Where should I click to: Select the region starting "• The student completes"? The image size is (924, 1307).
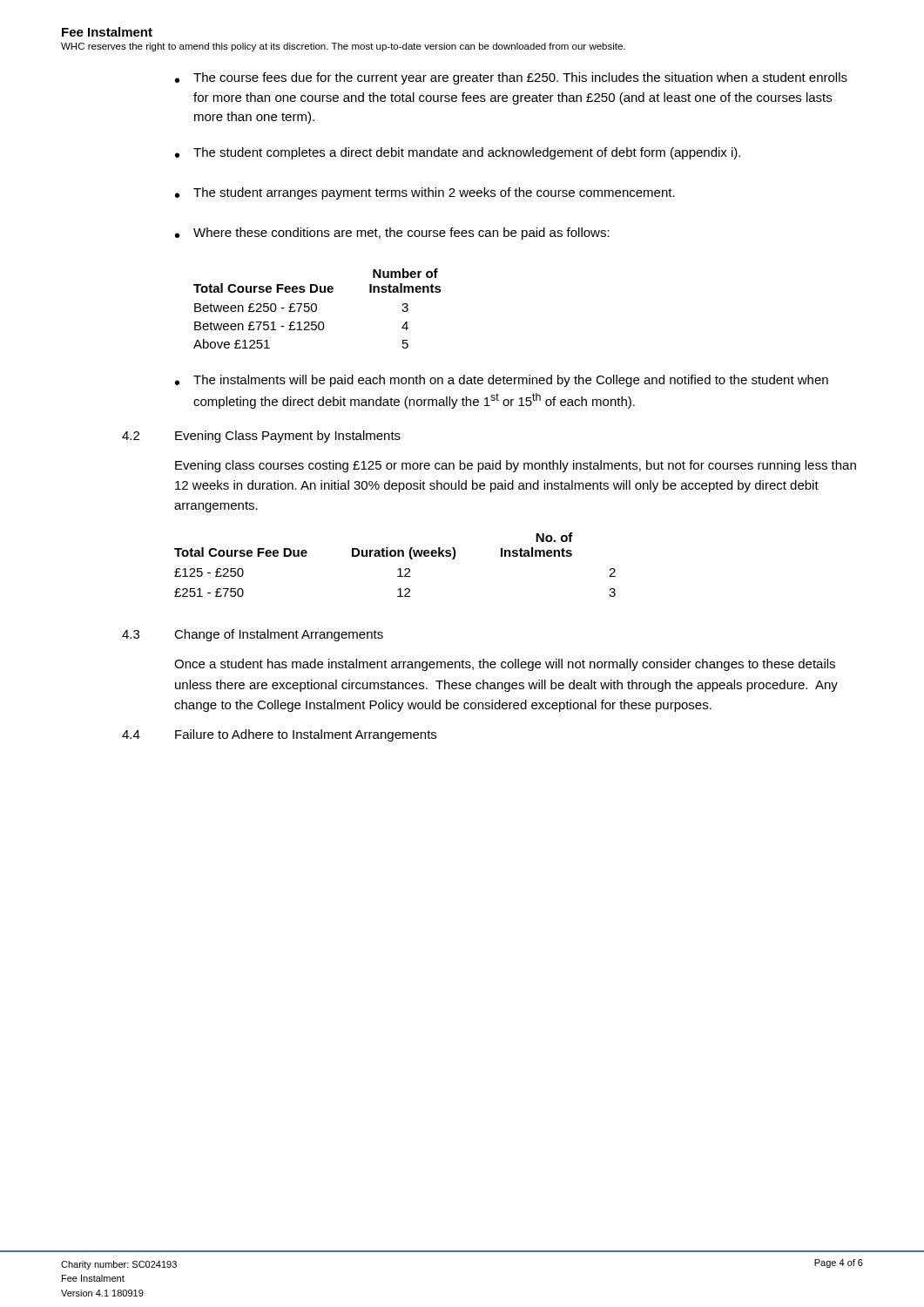(519, 155)
